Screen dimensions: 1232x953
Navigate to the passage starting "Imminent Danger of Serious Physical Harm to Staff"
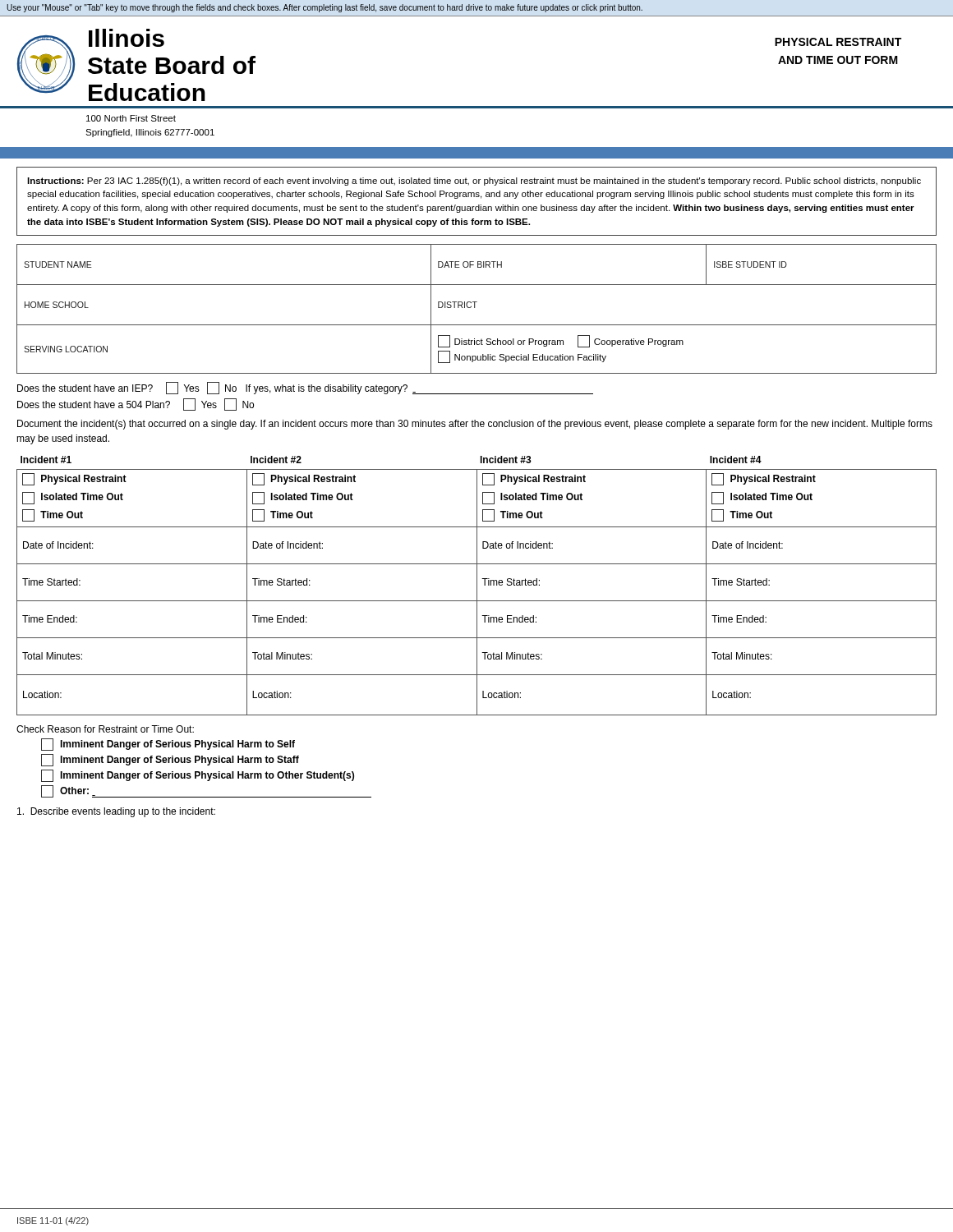point(170,760)
